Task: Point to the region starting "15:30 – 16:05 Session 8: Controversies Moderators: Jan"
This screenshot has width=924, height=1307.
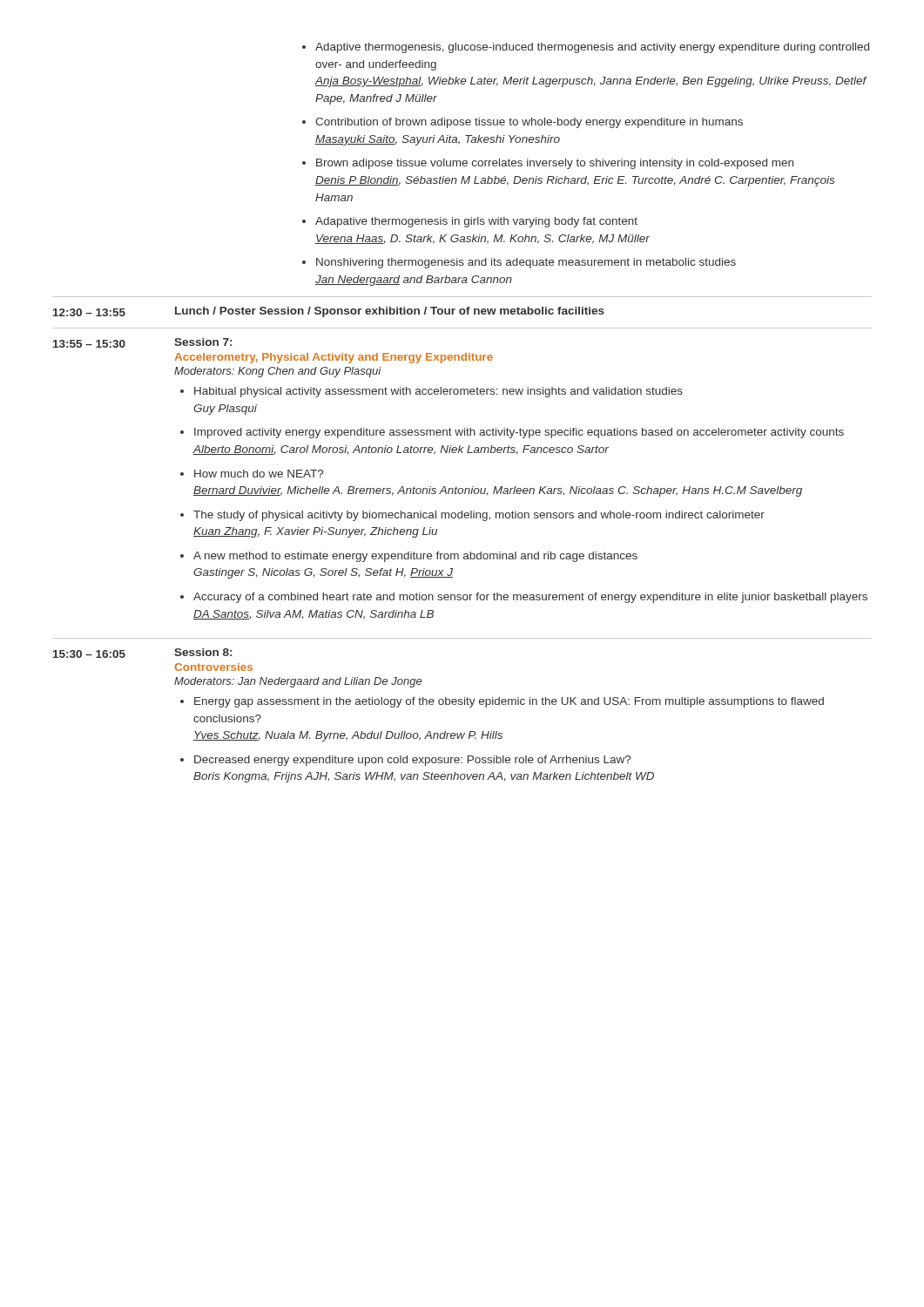Action: pos(102,653)
